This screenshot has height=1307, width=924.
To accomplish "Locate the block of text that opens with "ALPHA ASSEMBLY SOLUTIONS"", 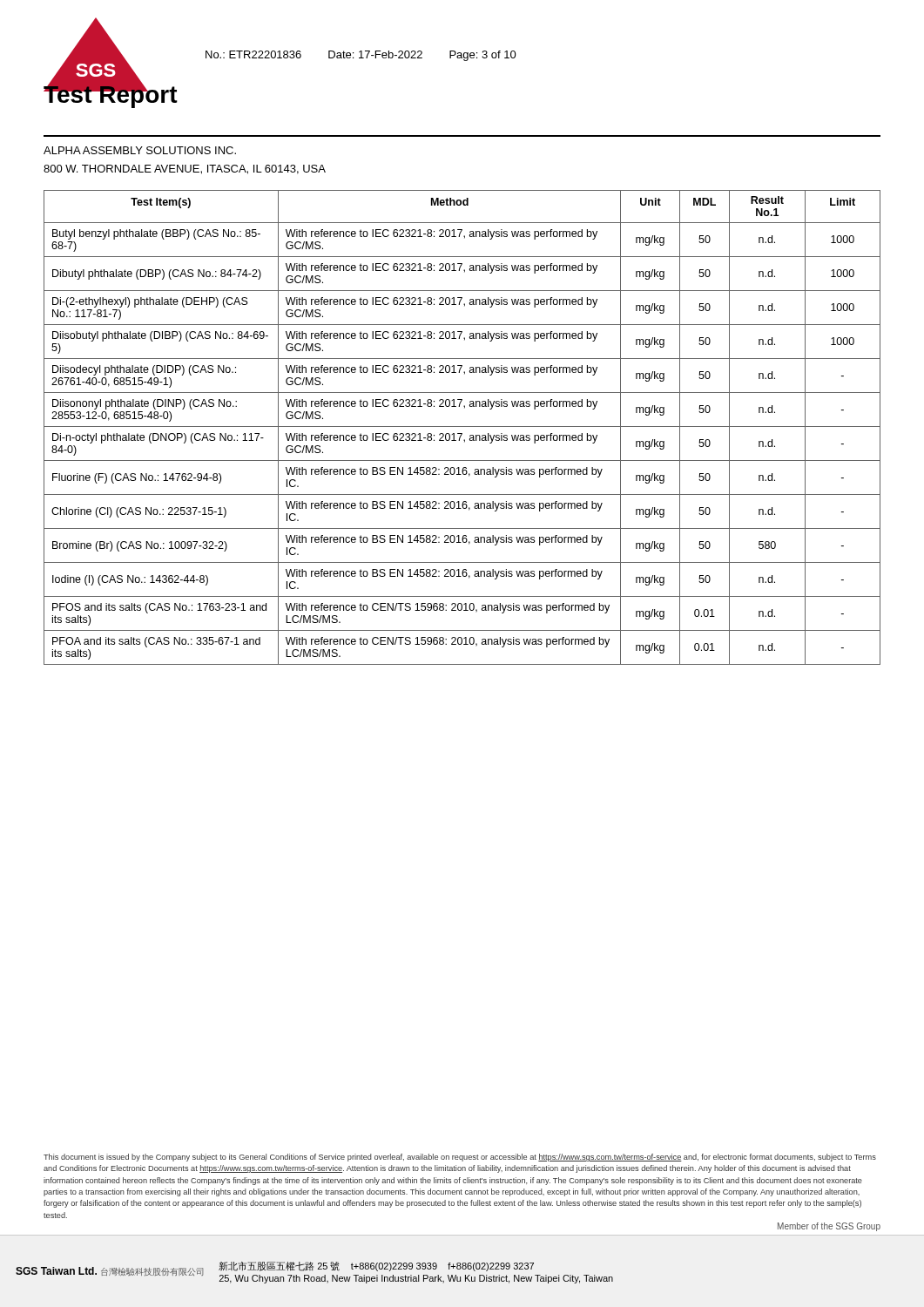I will point(185,159).
